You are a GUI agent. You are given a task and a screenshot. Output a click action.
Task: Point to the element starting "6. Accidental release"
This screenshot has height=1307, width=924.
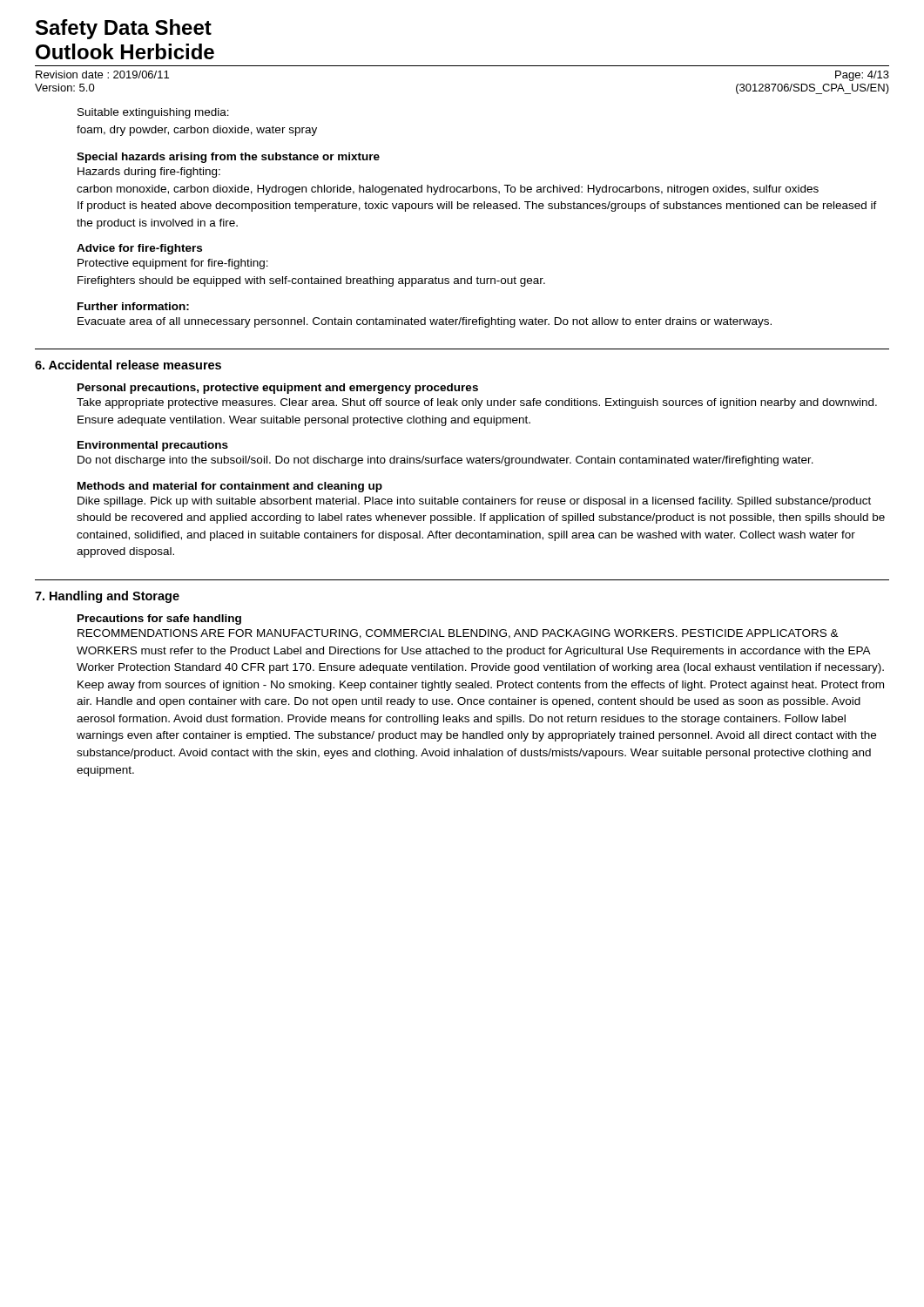(x=128, y=365)
